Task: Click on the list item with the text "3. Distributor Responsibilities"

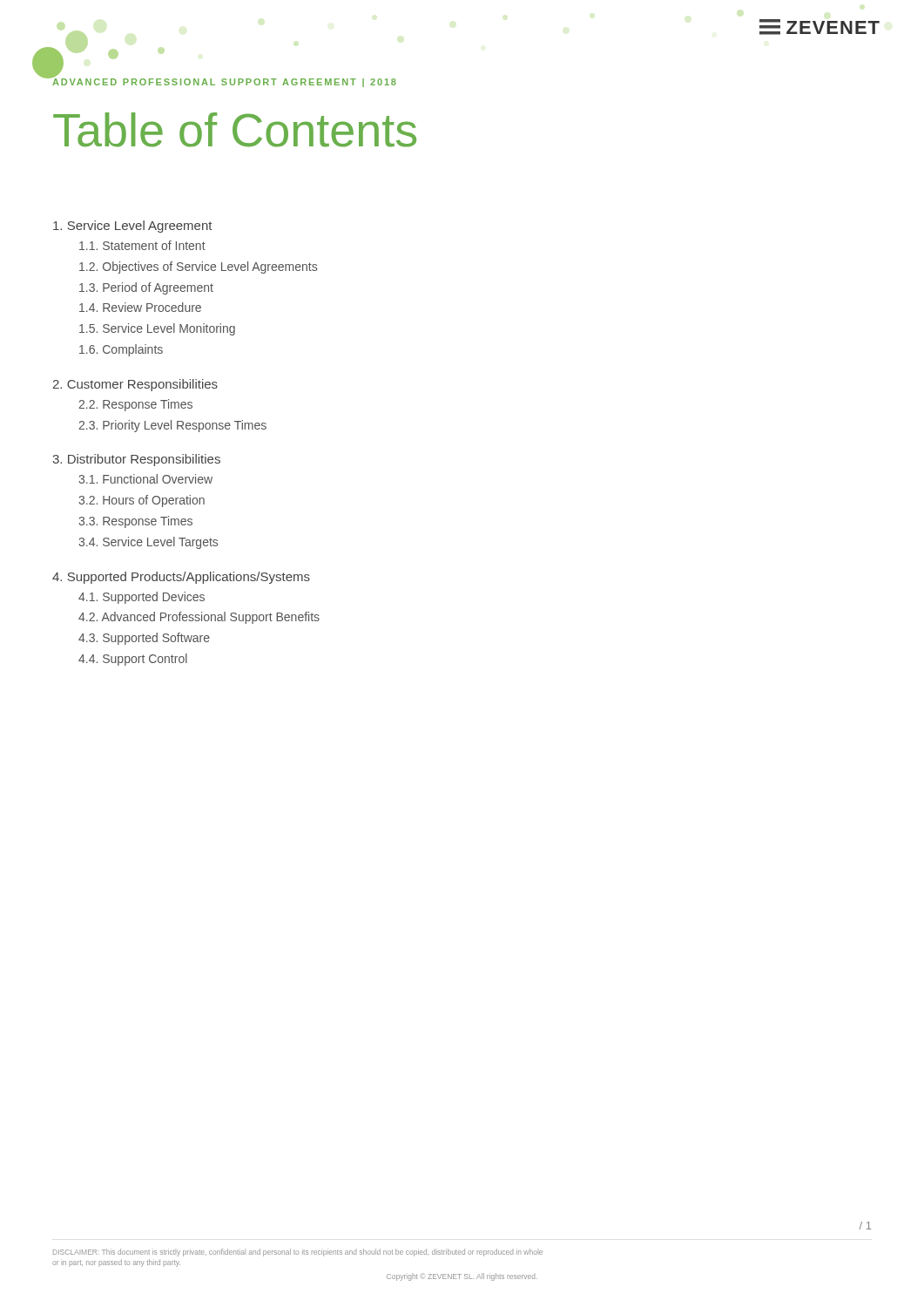Action: 137,459
